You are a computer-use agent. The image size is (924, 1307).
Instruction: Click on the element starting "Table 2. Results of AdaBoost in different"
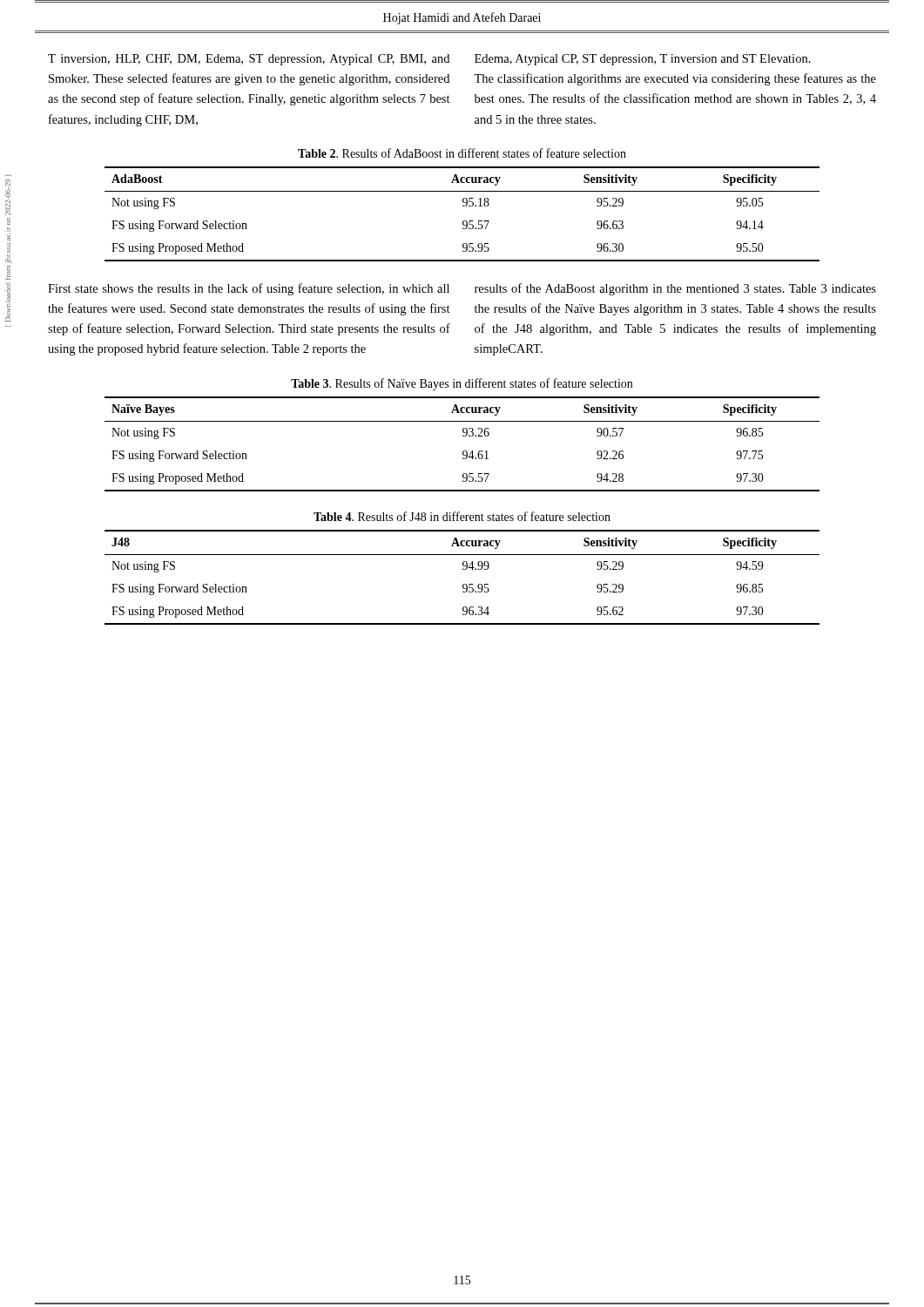(x=462, y=154)
